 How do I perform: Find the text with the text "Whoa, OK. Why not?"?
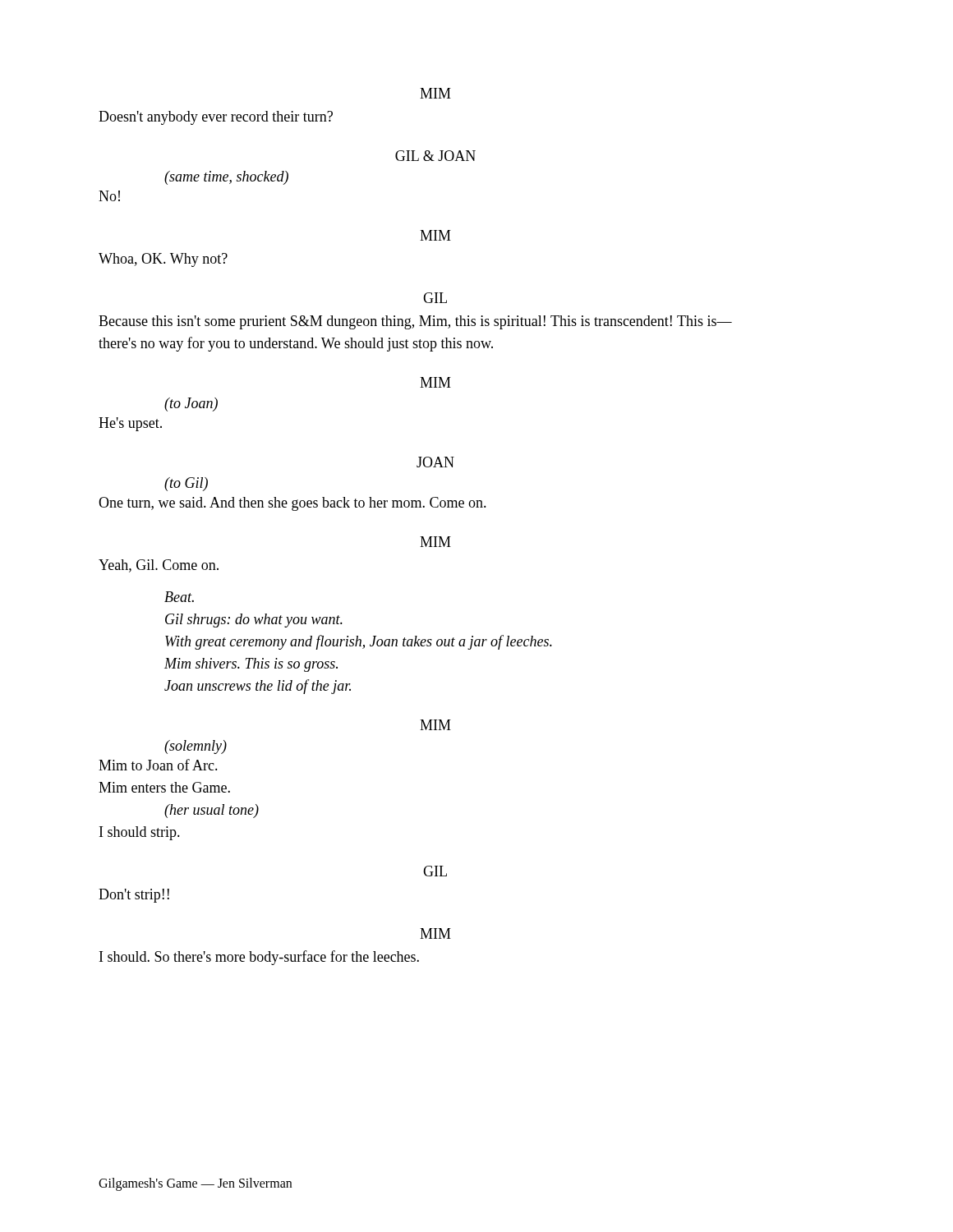[x=163, y=259]
